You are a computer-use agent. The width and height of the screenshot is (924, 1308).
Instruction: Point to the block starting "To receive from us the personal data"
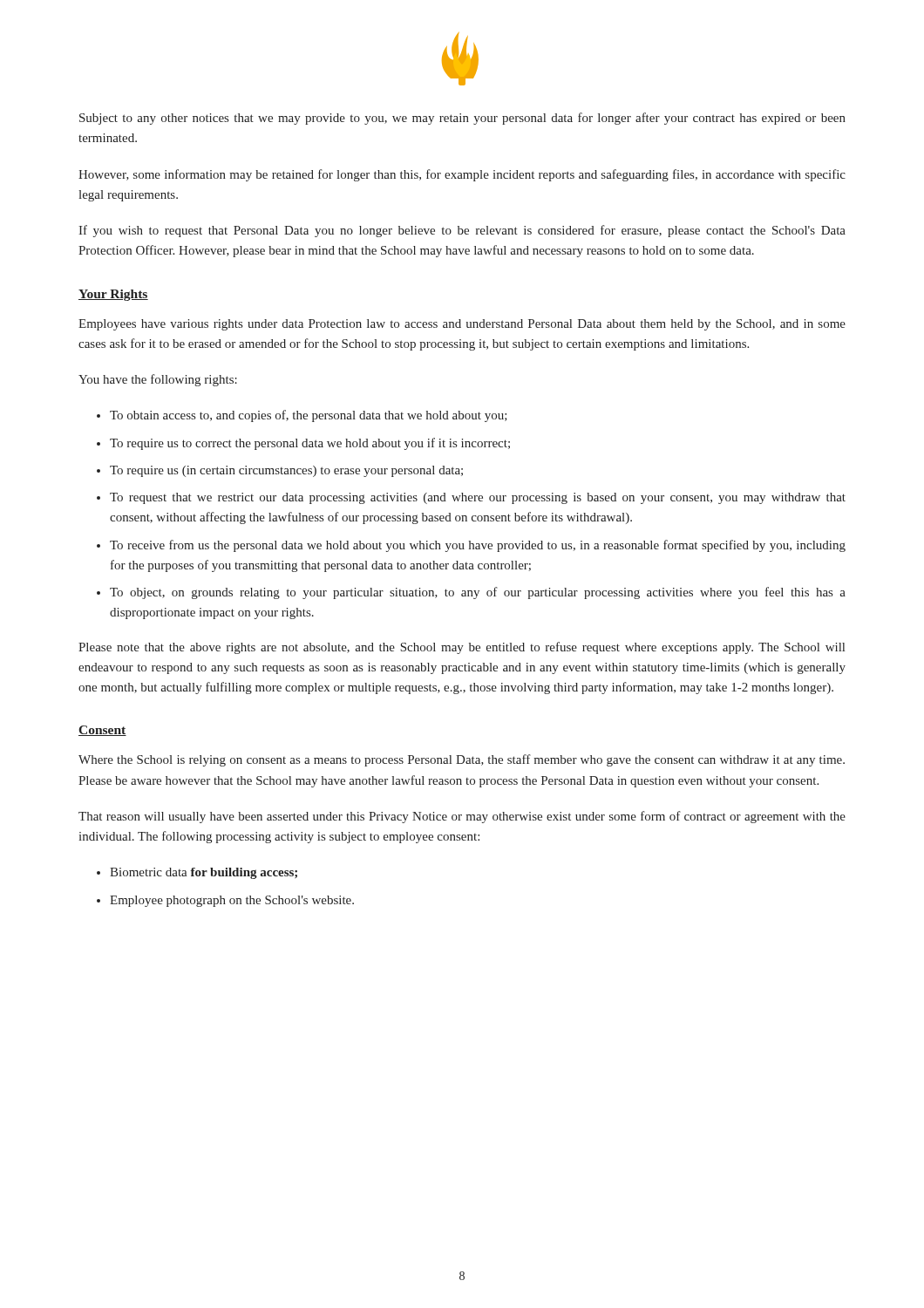point(478,555)
